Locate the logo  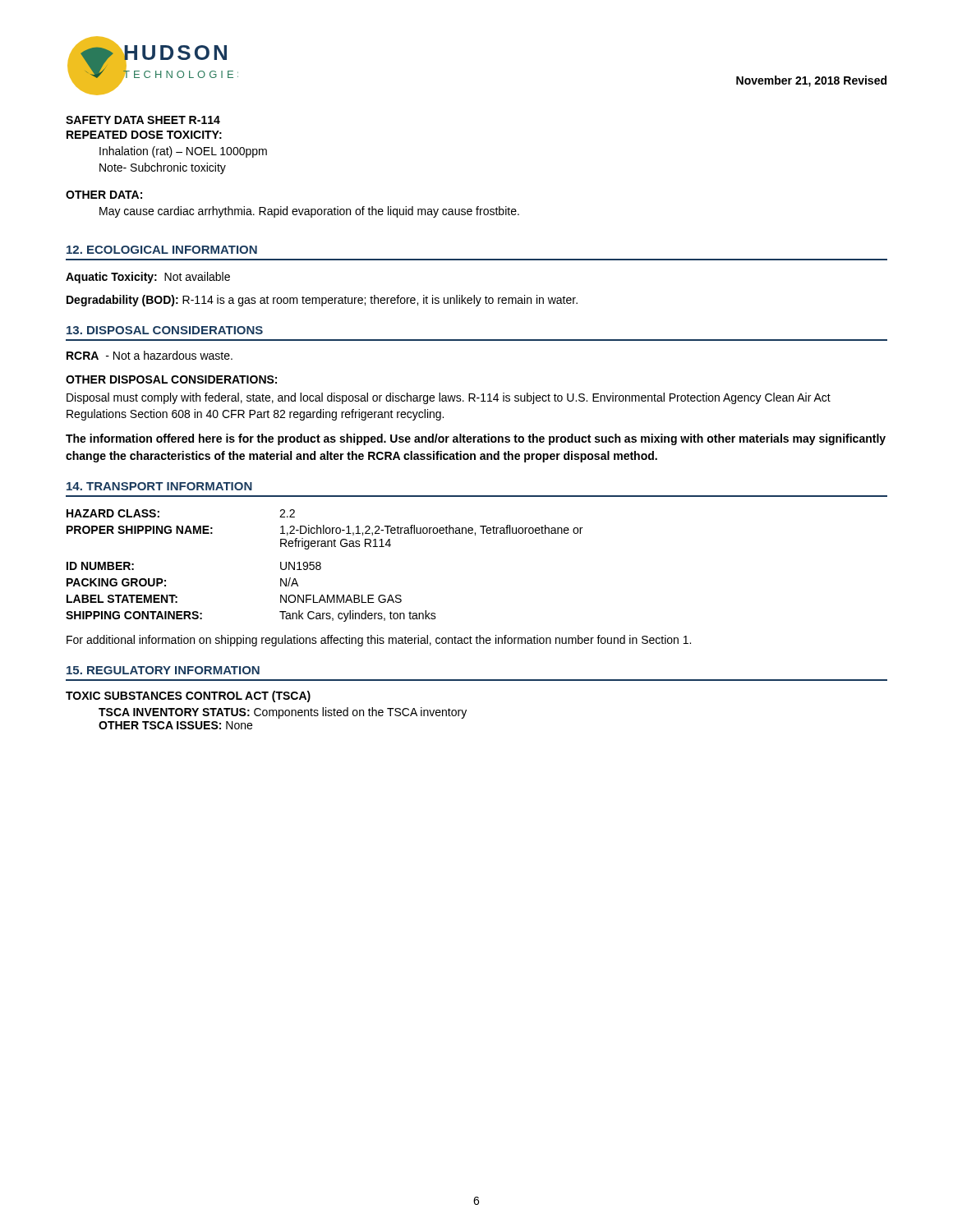152,67
